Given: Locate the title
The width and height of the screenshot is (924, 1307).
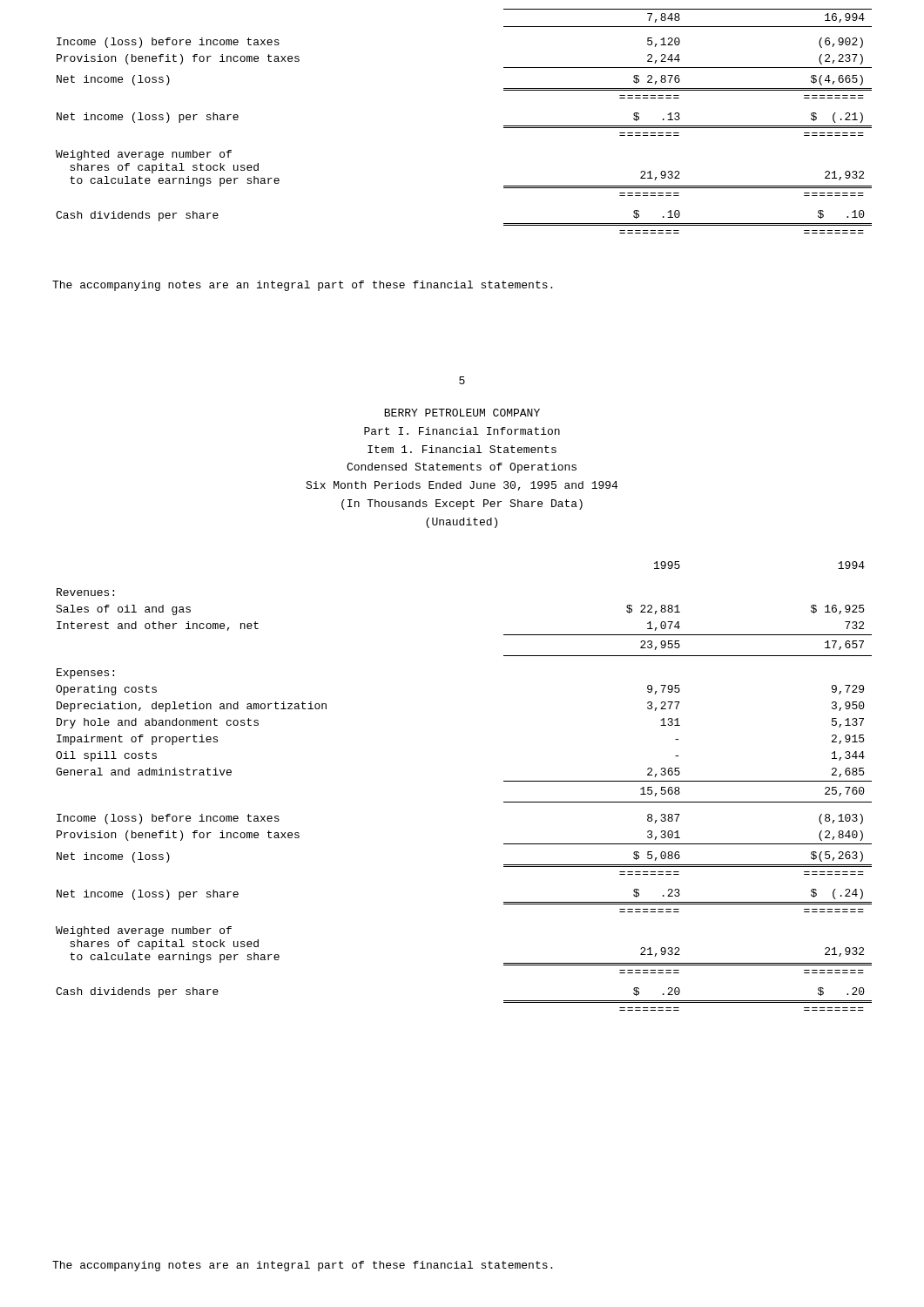Looking at the screenshot, I should coord(462,469).
